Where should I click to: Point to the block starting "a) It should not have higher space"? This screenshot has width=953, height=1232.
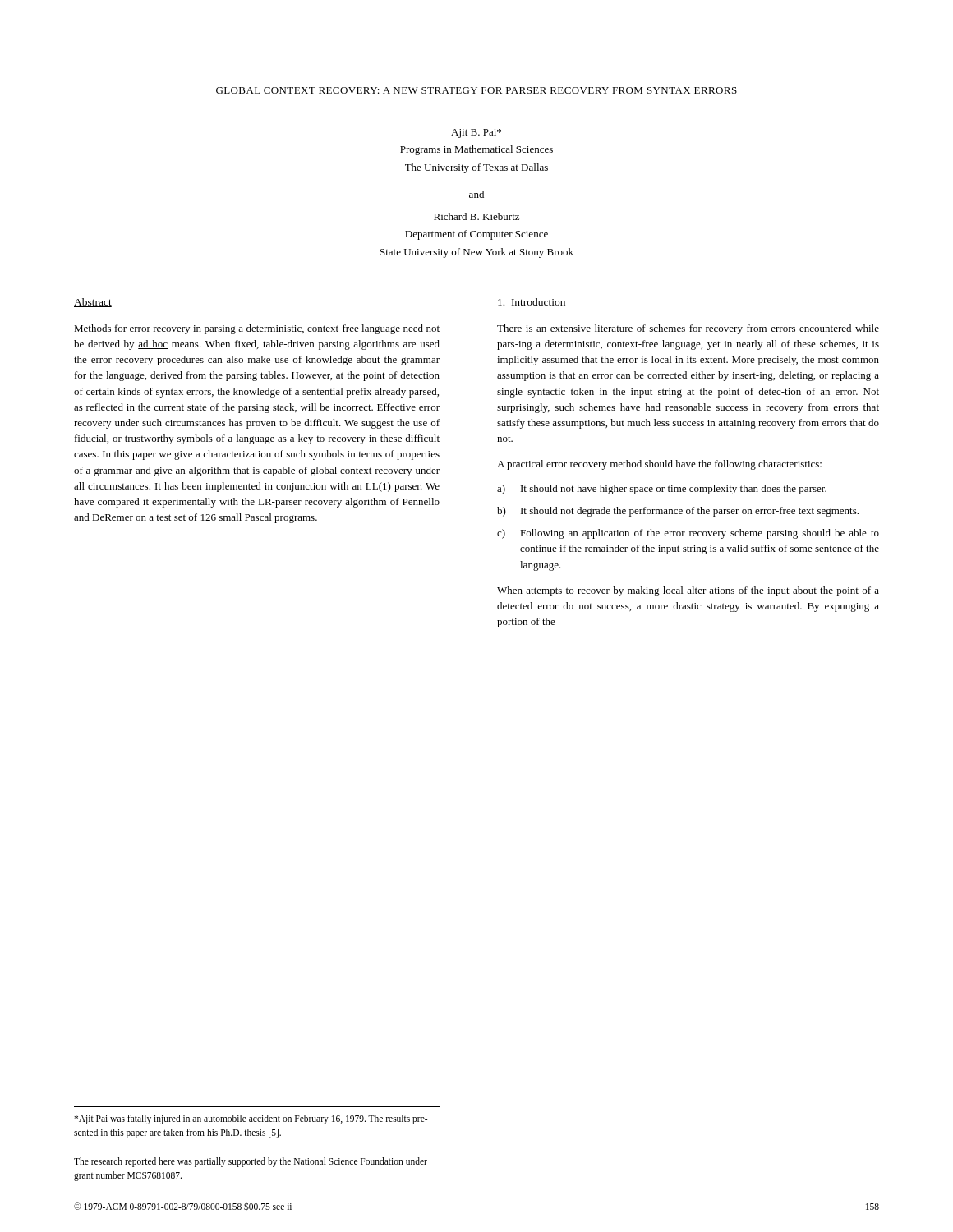[662, 488]
